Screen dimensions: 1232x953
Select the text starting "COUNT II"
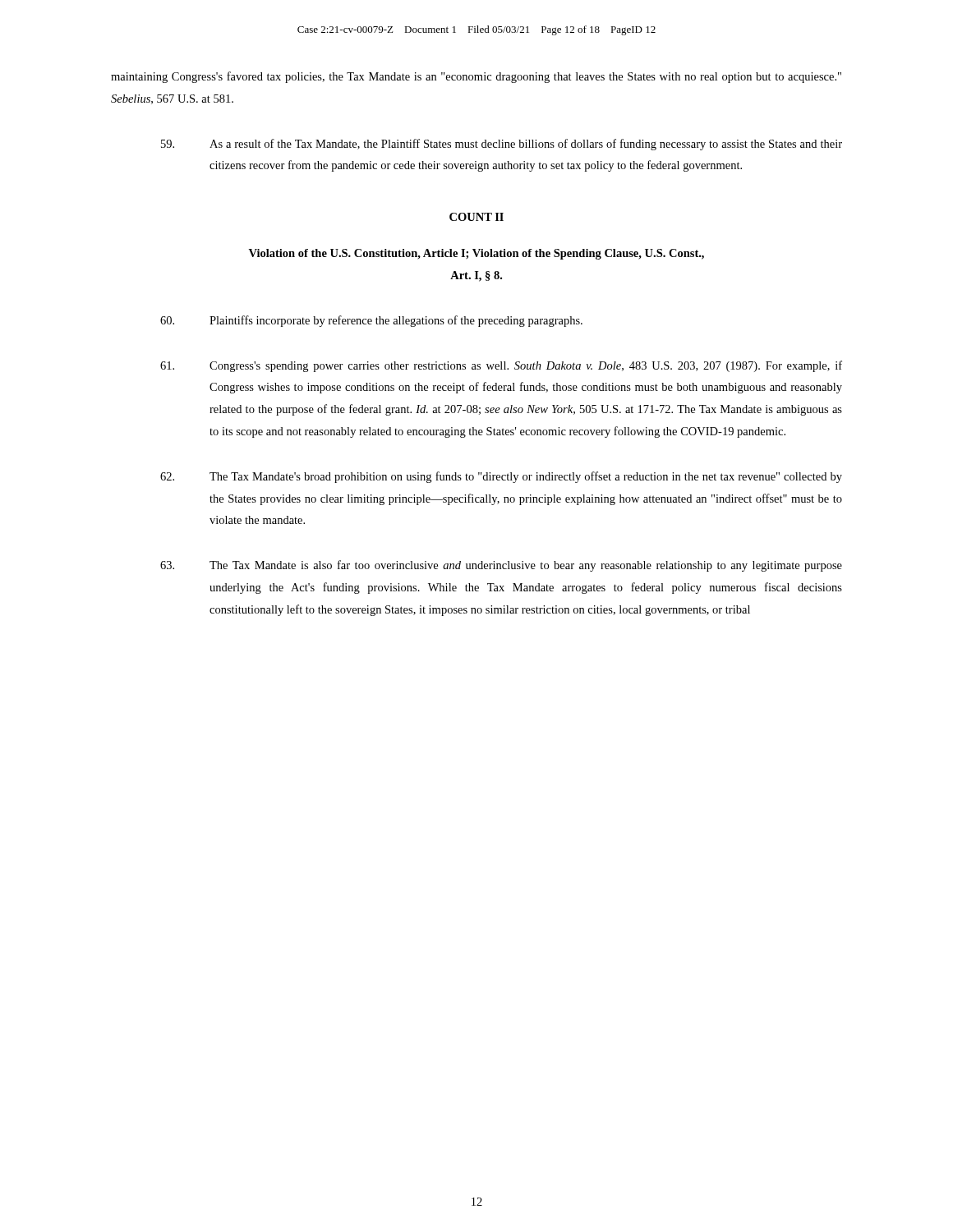click(476, 217)
